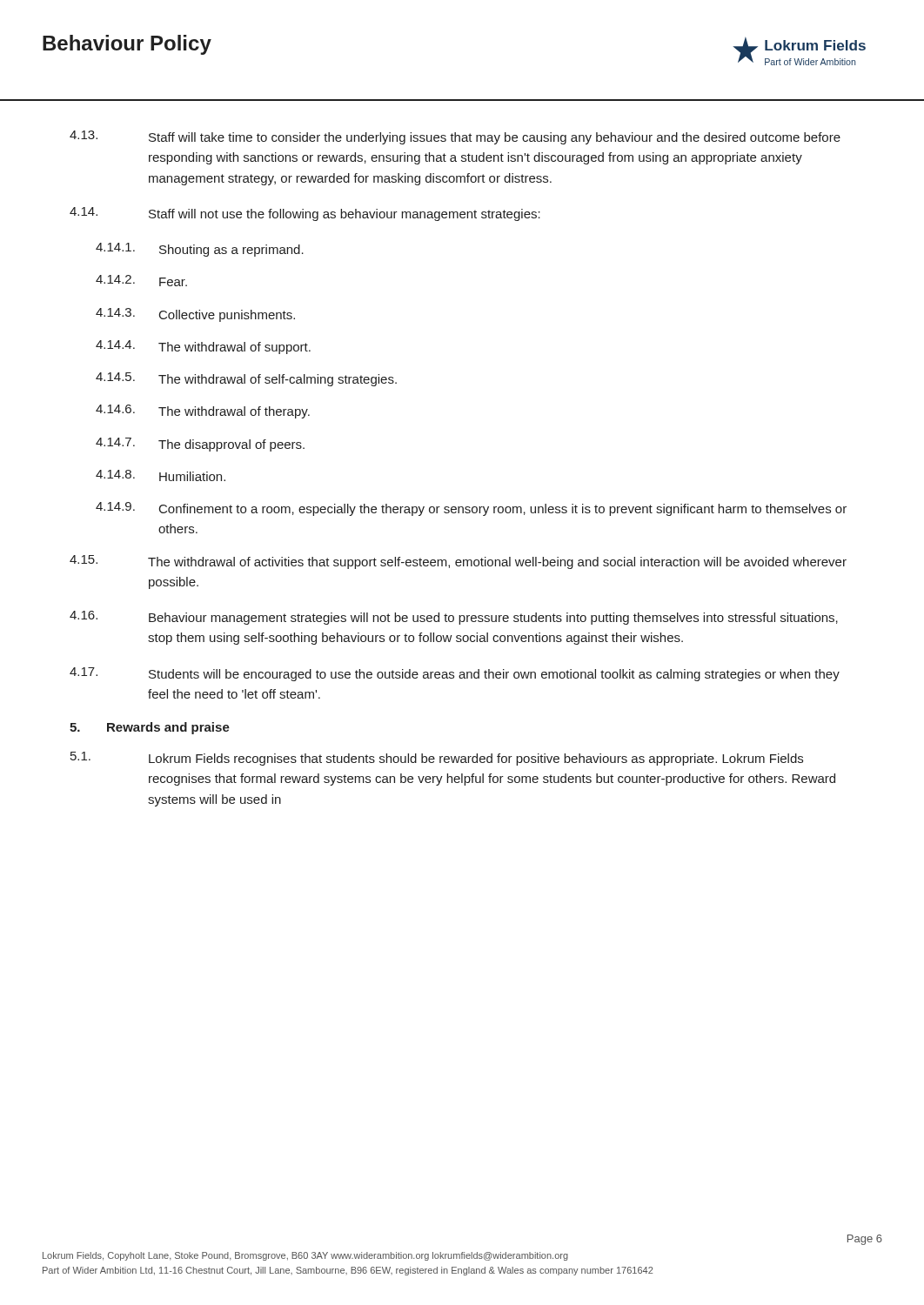Point to the region starting "4.14.4. The withdrawal of support."
924x1305 pixels.
coord(203,347)
